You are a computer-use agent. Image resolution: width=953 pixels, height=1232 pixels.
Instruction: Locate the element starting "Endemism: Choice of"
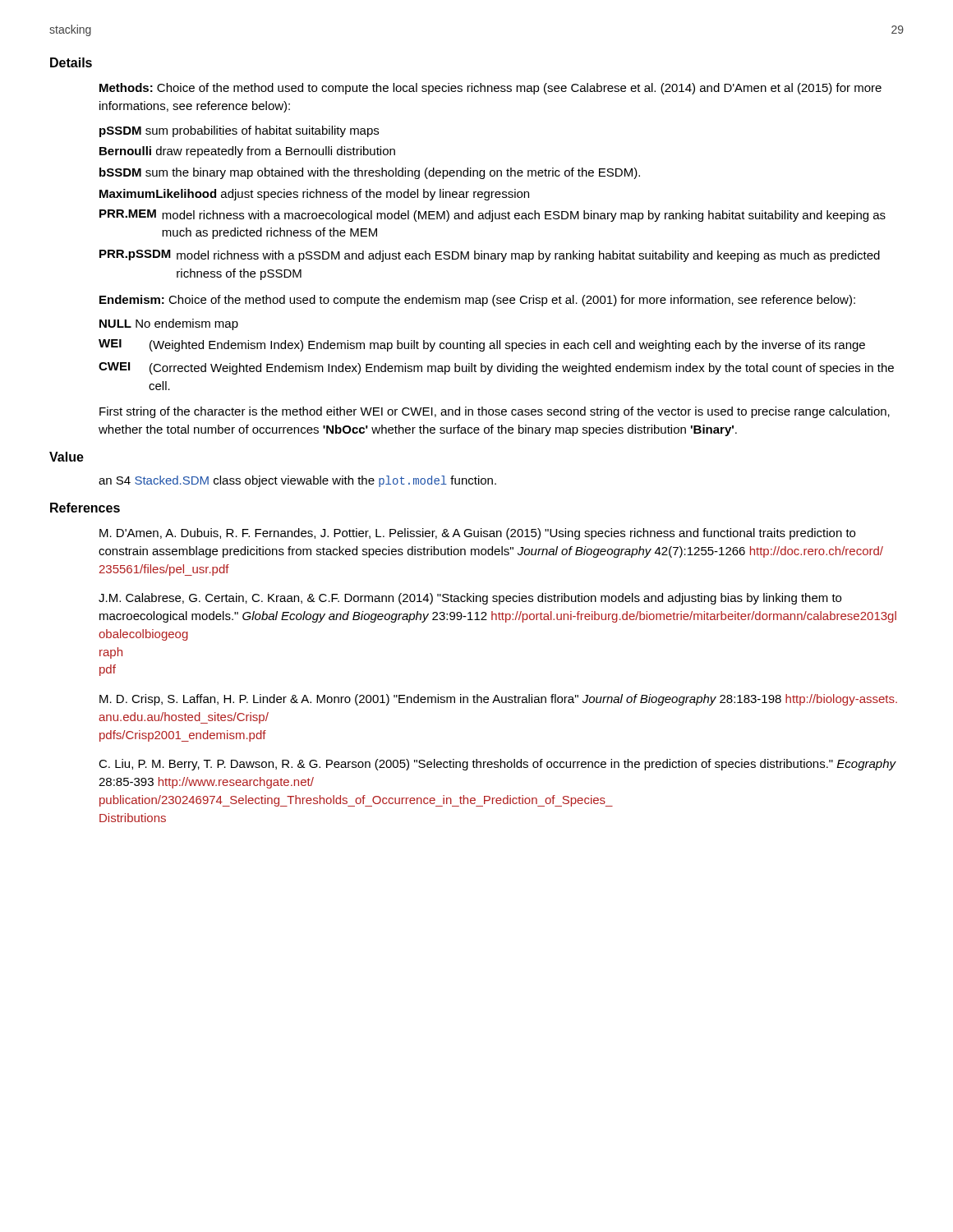click(x=477, y=299)
